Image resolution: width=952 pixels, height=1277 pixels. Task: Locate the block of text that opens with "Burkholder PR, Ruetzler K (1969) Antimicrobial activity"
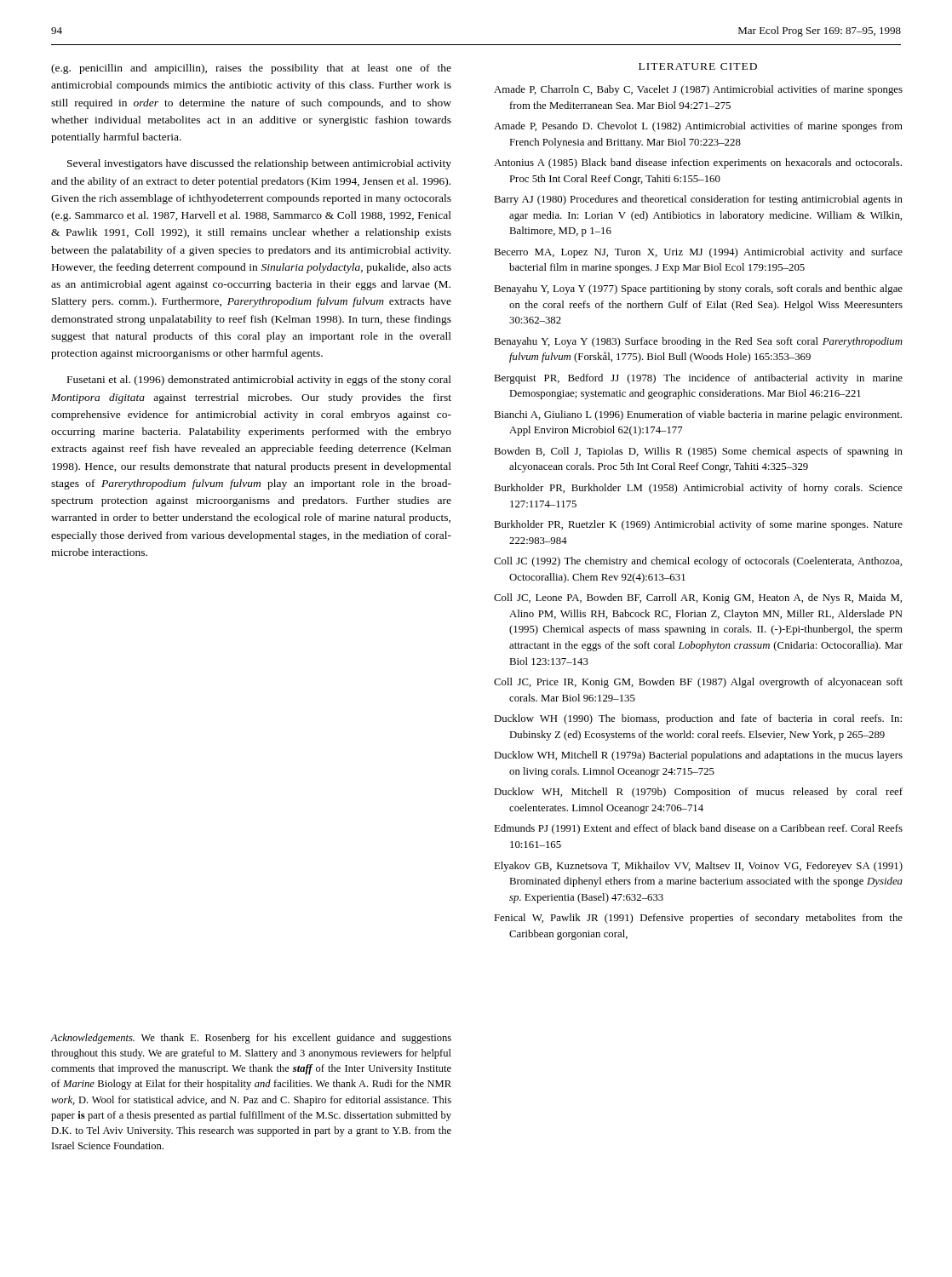tap(698, 532)
